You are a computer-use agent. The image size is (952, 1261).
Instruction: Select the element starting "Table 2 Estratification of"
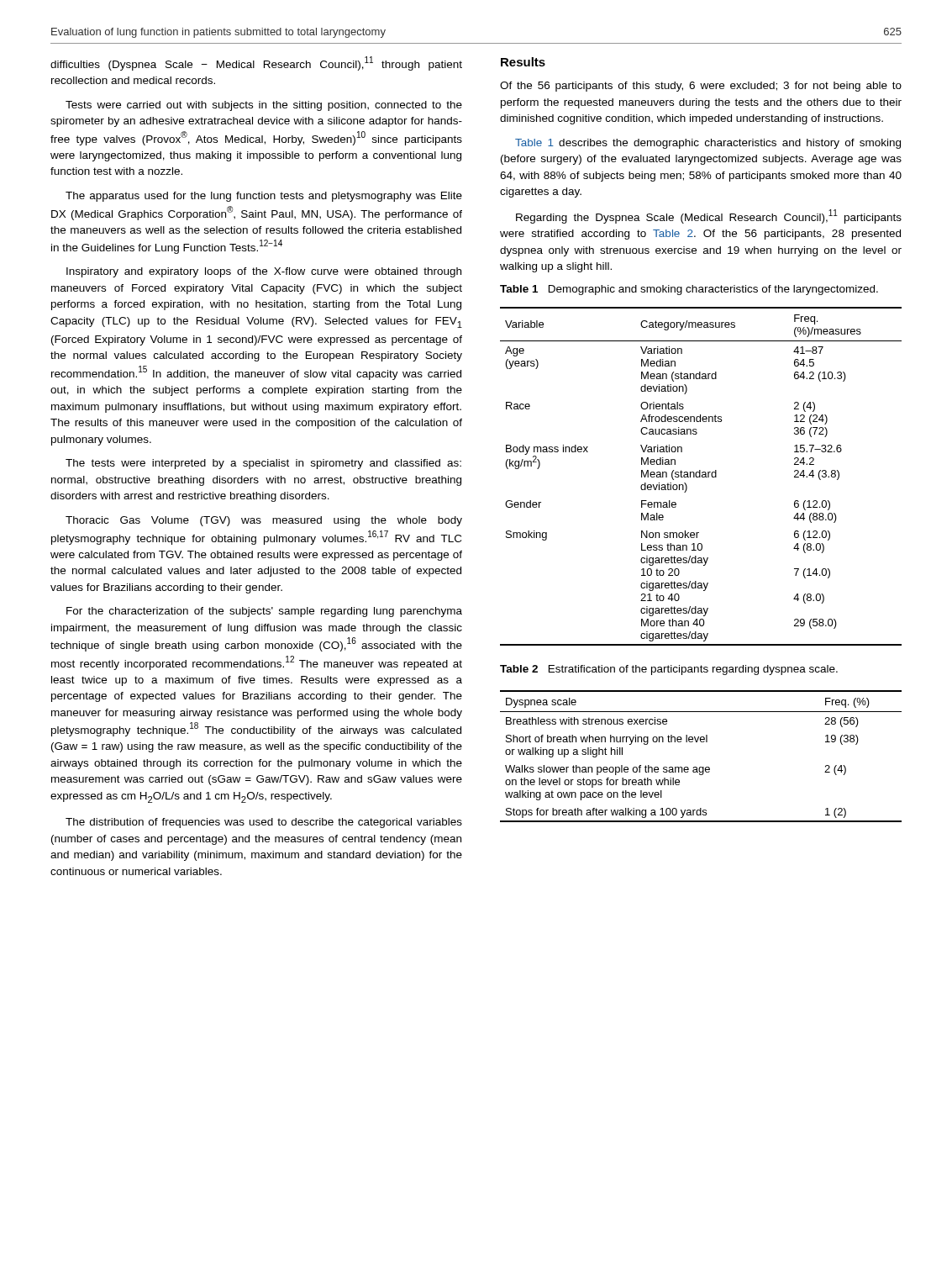pos(669,668)
